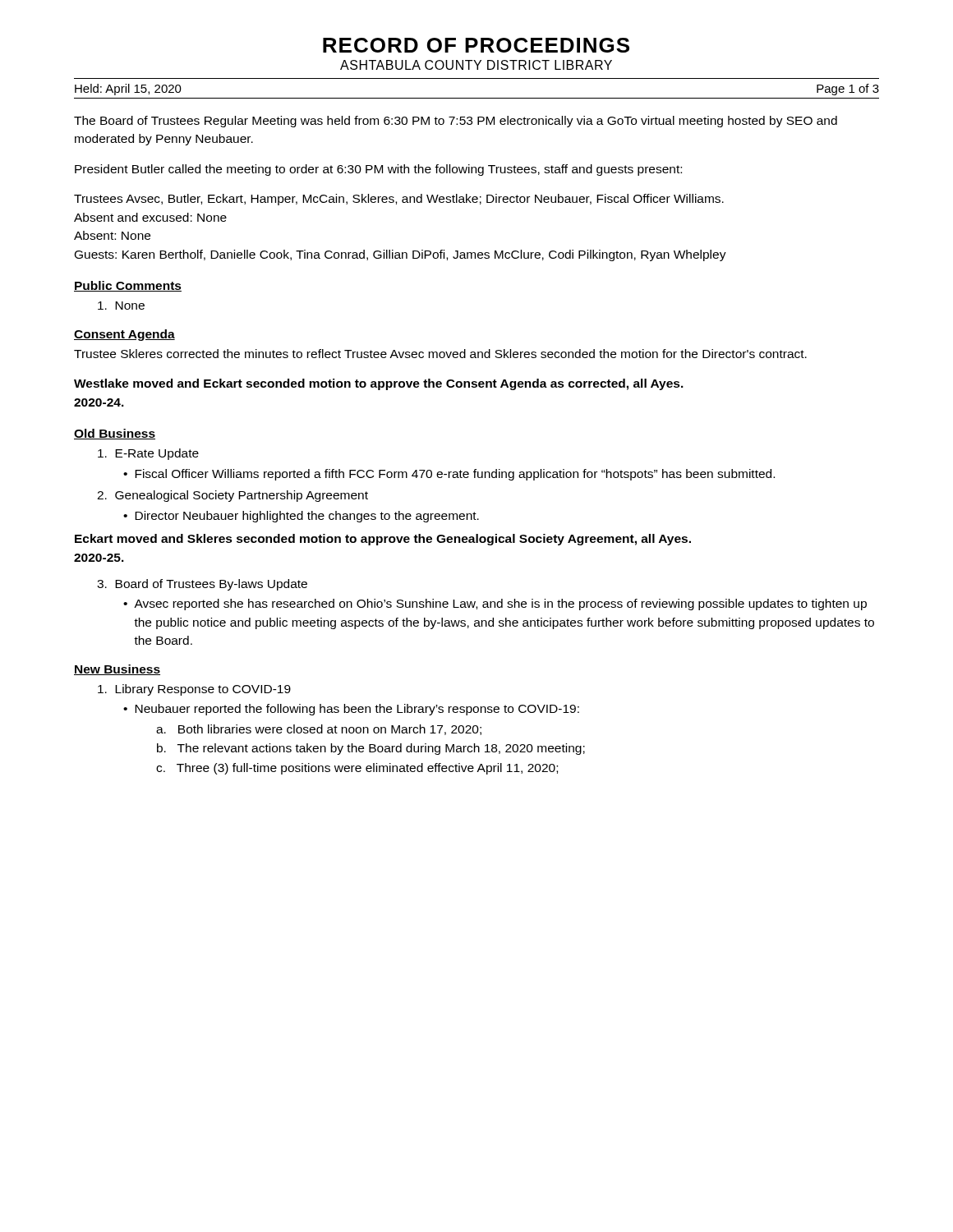Screen dimensions: 1232x953
Task: Navigate to the block starting "Old Business"
Action: (115, 433)
